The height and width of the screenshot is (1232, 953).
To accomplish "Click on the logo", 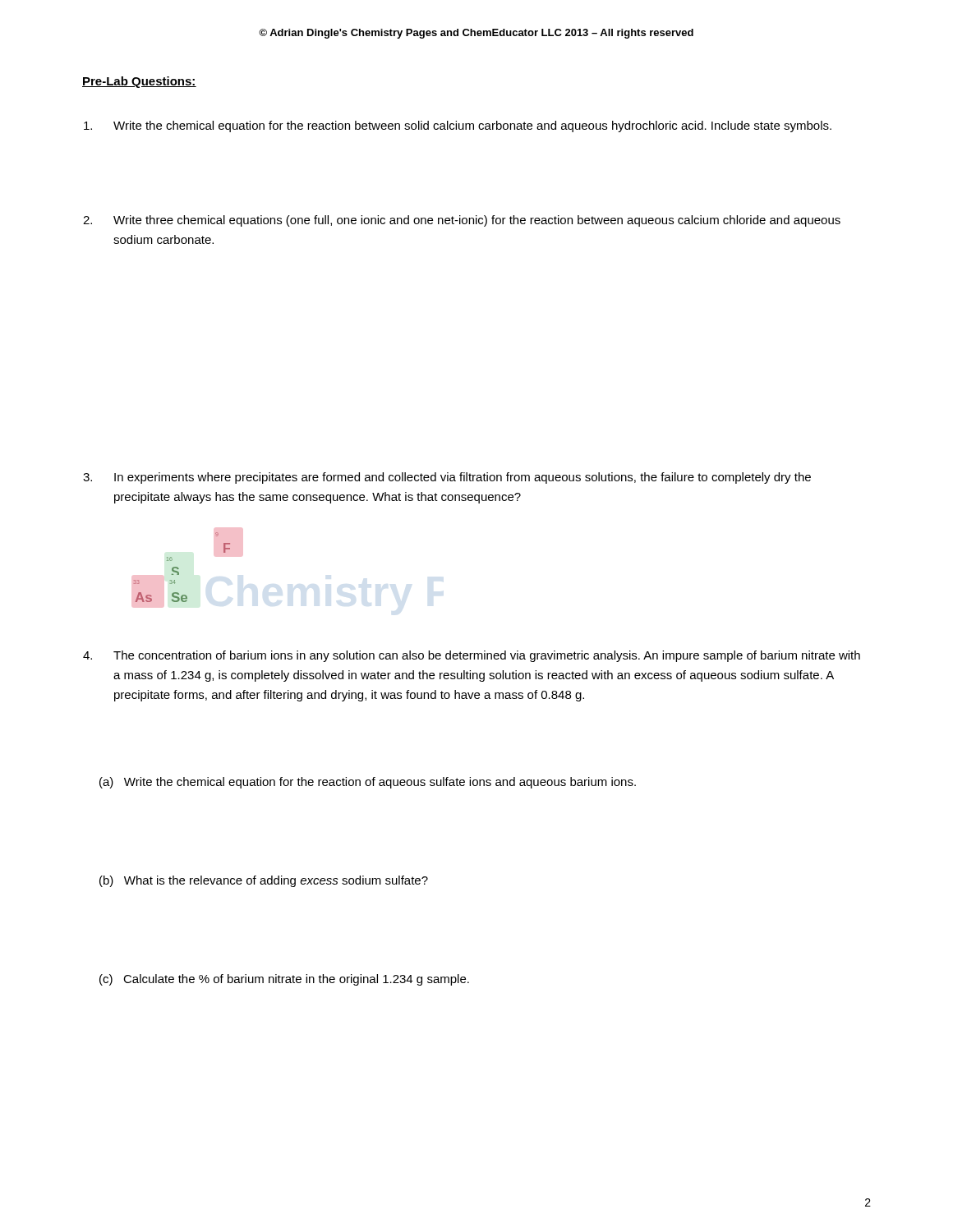I will 263,575.
